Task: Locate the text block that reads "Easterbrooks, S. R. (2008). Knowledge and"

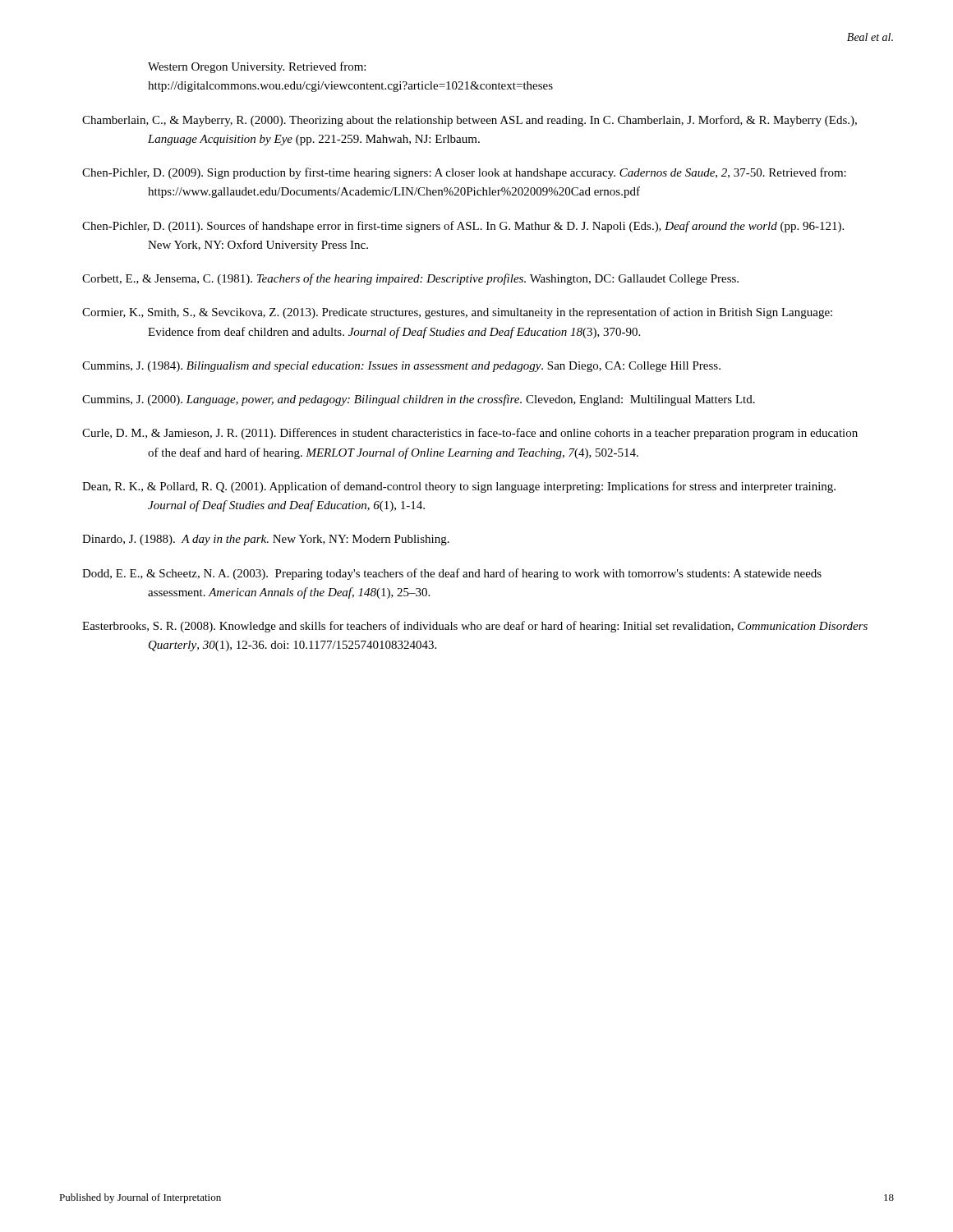Action: coord(475,635)
